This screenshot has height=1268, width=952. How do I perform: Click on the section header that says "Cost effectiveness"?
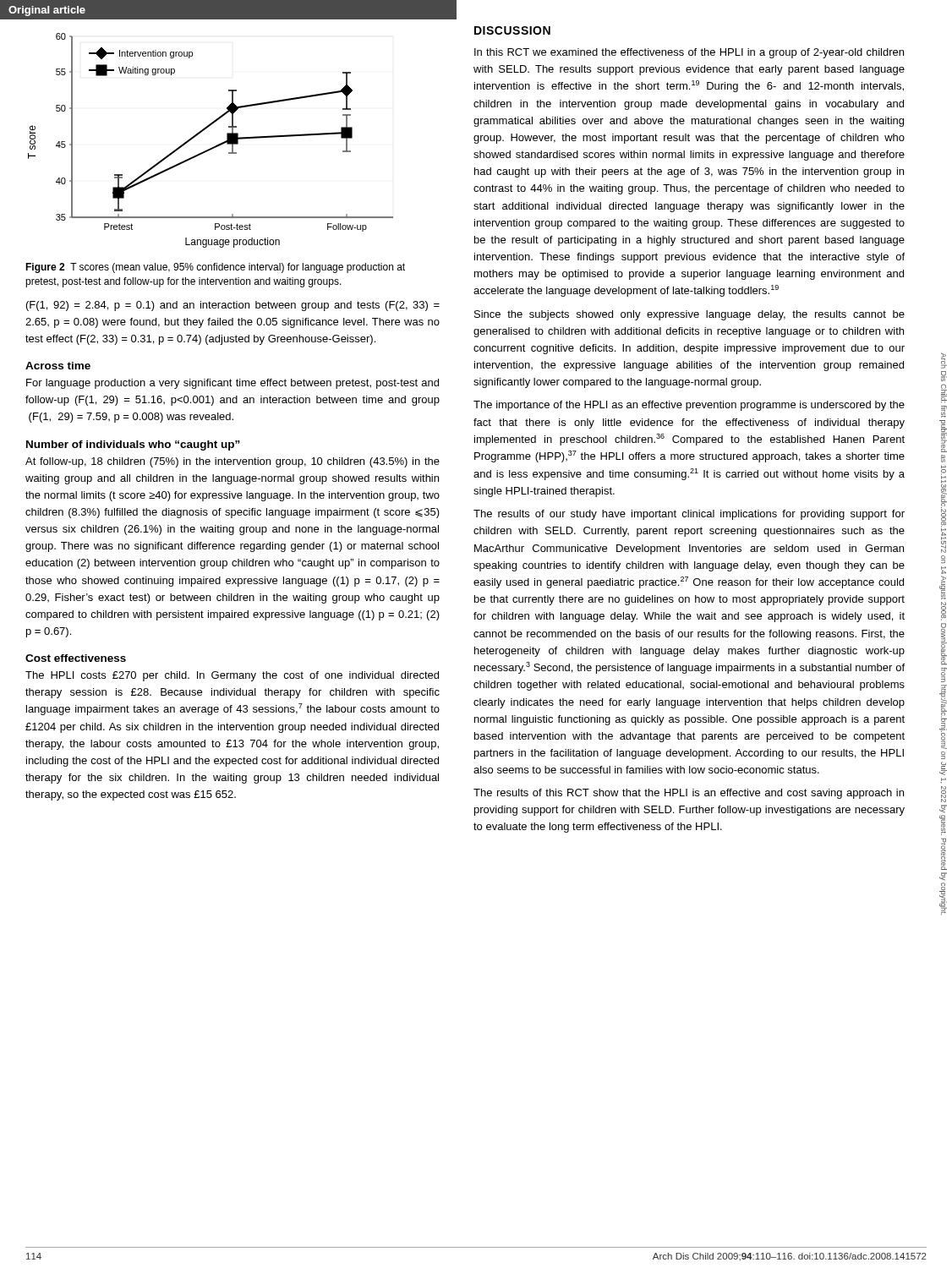[76, 658]
